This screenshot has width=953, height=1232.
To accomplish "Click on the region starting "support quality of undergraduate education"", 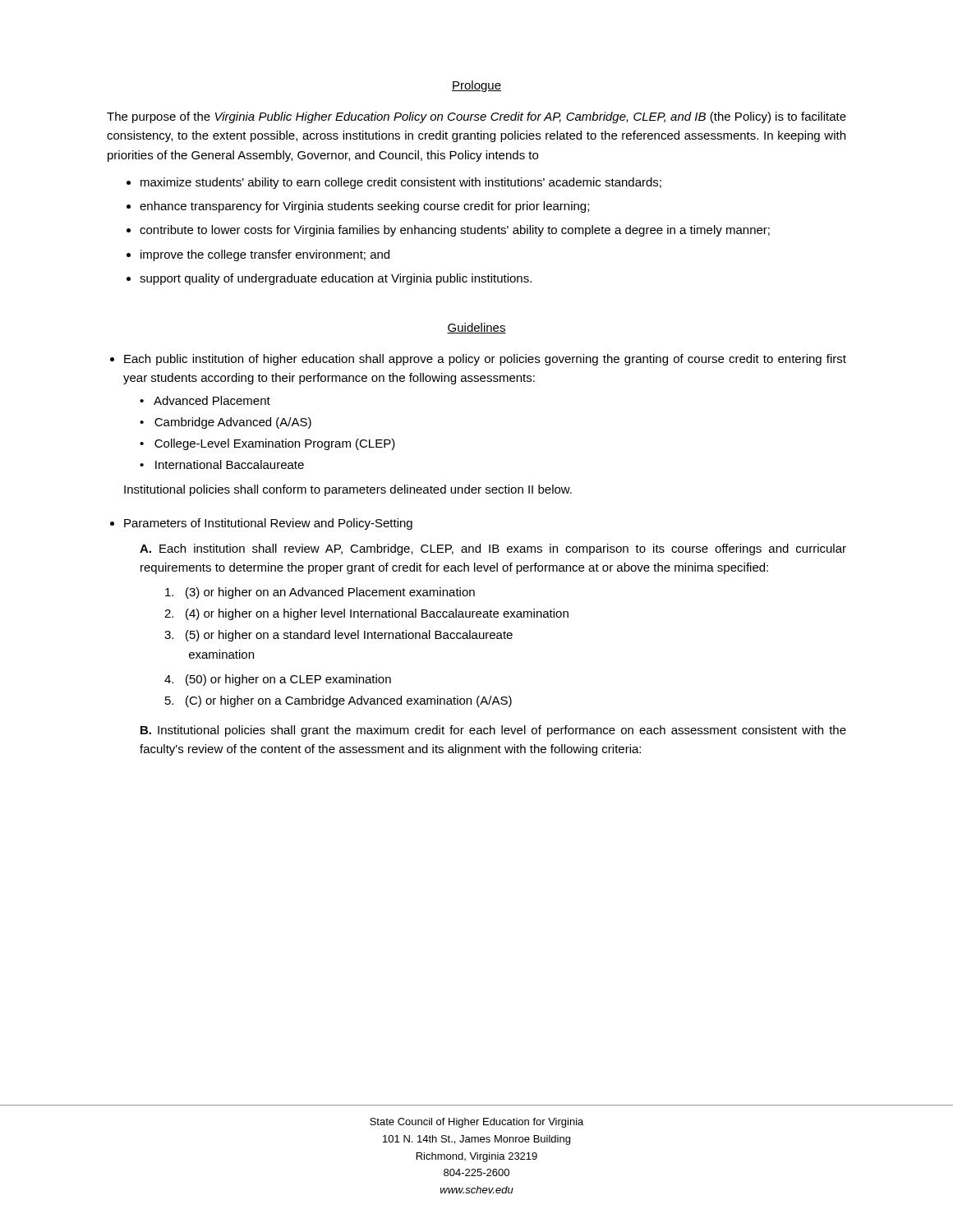I will 493,278.
